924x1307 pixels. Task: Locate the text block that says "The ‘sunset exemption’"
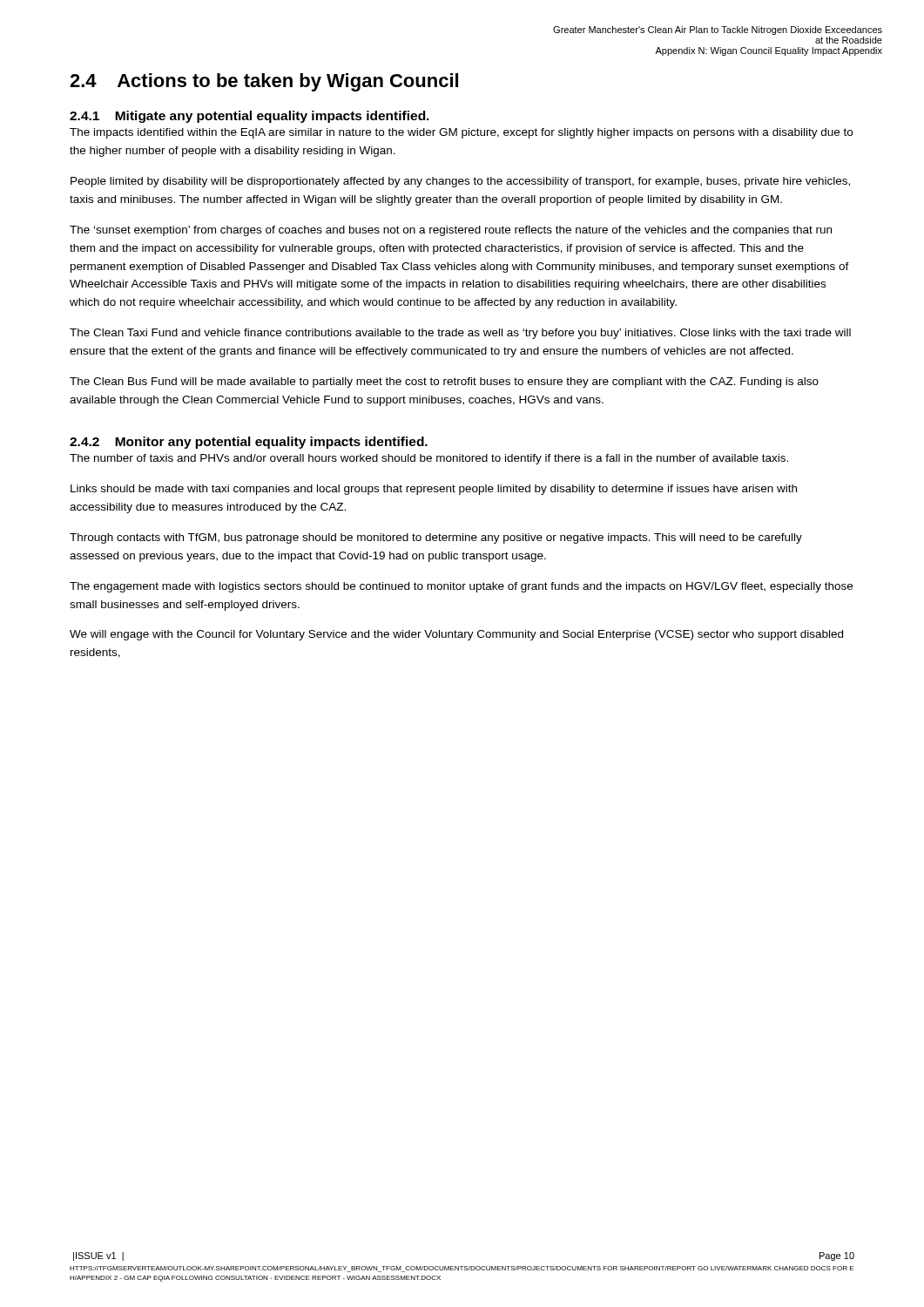pyautogui.click(x=459, y=266)
